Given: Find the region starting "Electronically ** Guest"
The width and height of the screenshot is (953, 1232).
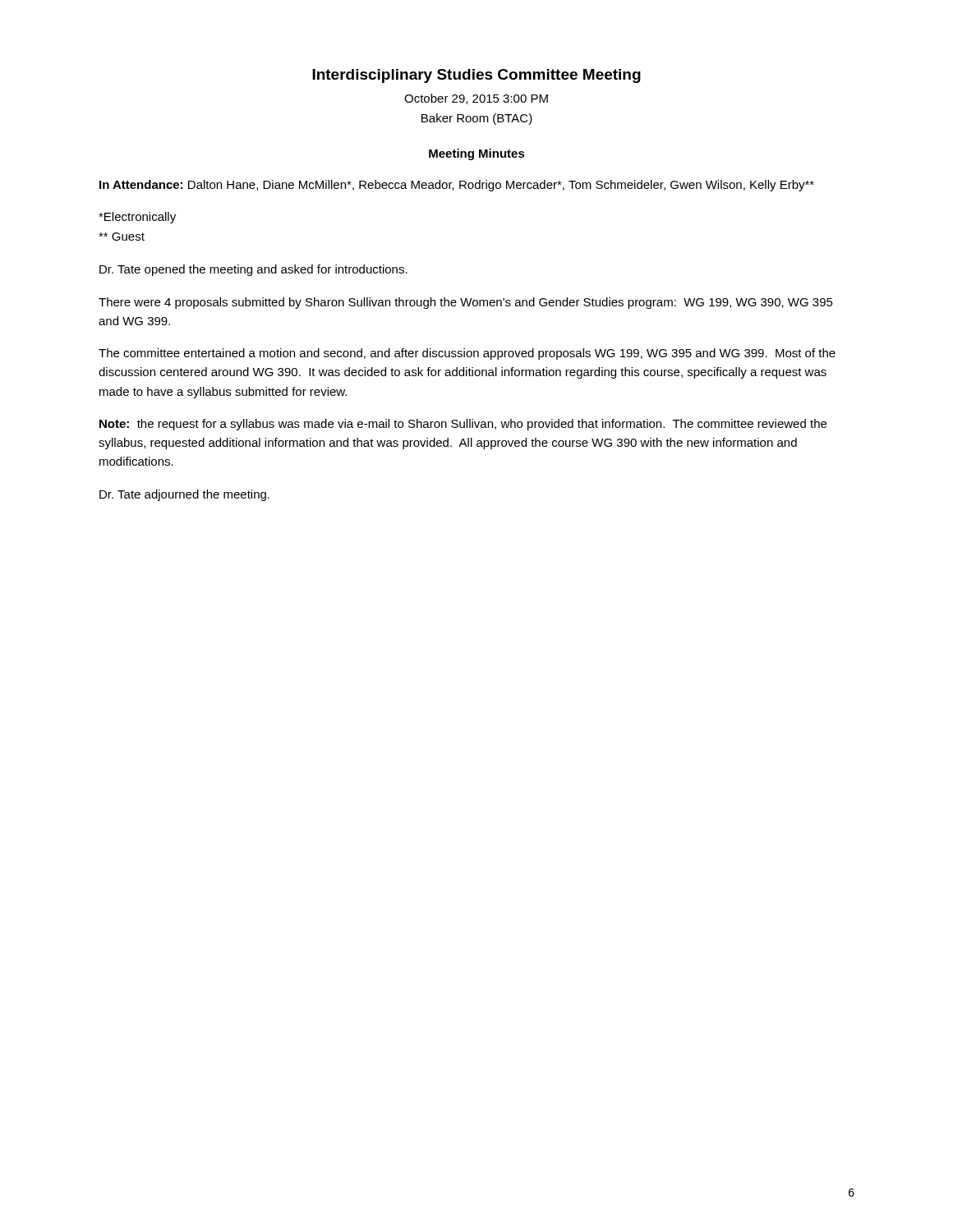Looking at the screenshot, I should coord(137,227).
